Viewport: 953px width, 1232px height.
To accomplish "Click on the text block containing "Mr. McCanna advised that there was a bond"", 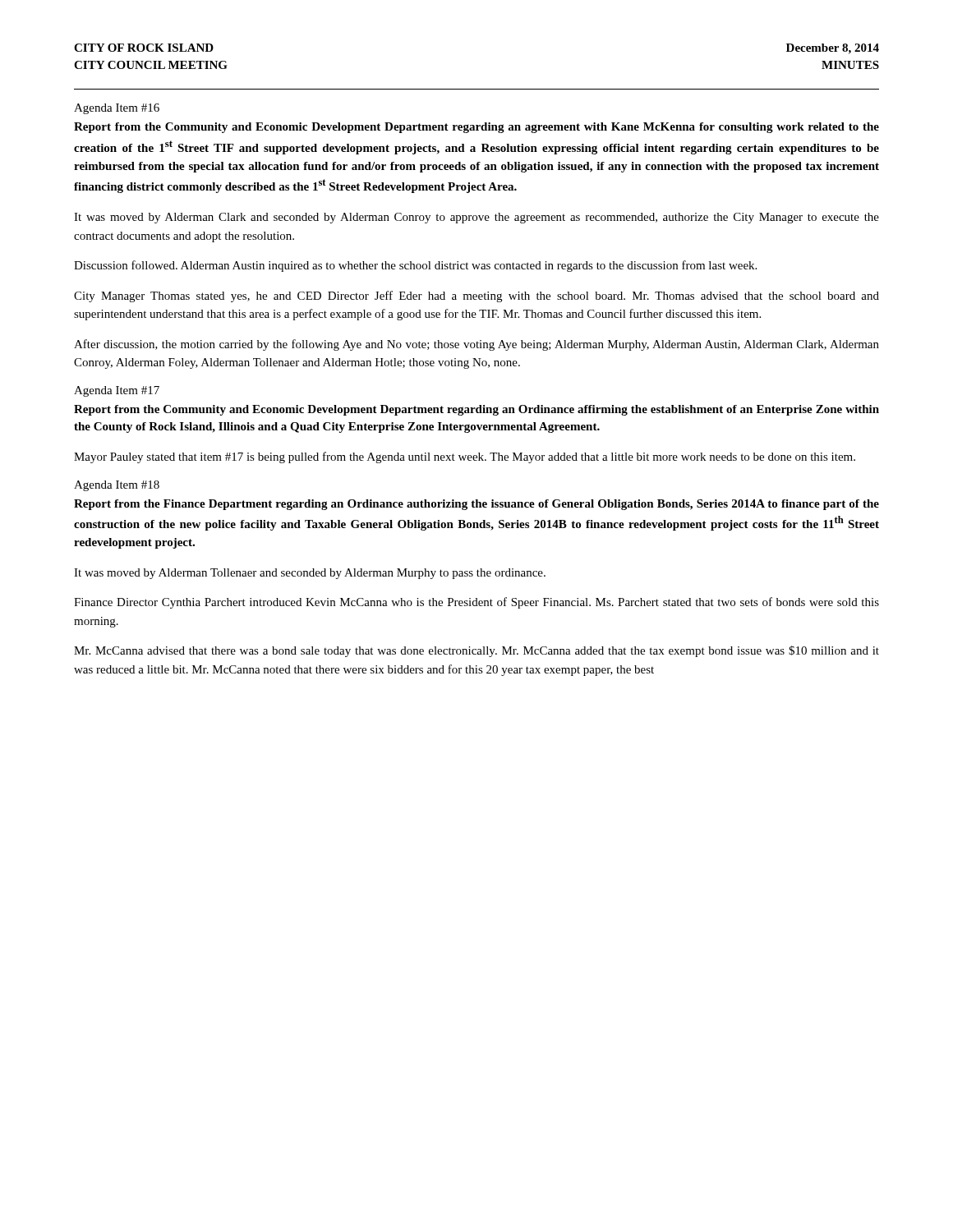I will click(x=476, y=660).
